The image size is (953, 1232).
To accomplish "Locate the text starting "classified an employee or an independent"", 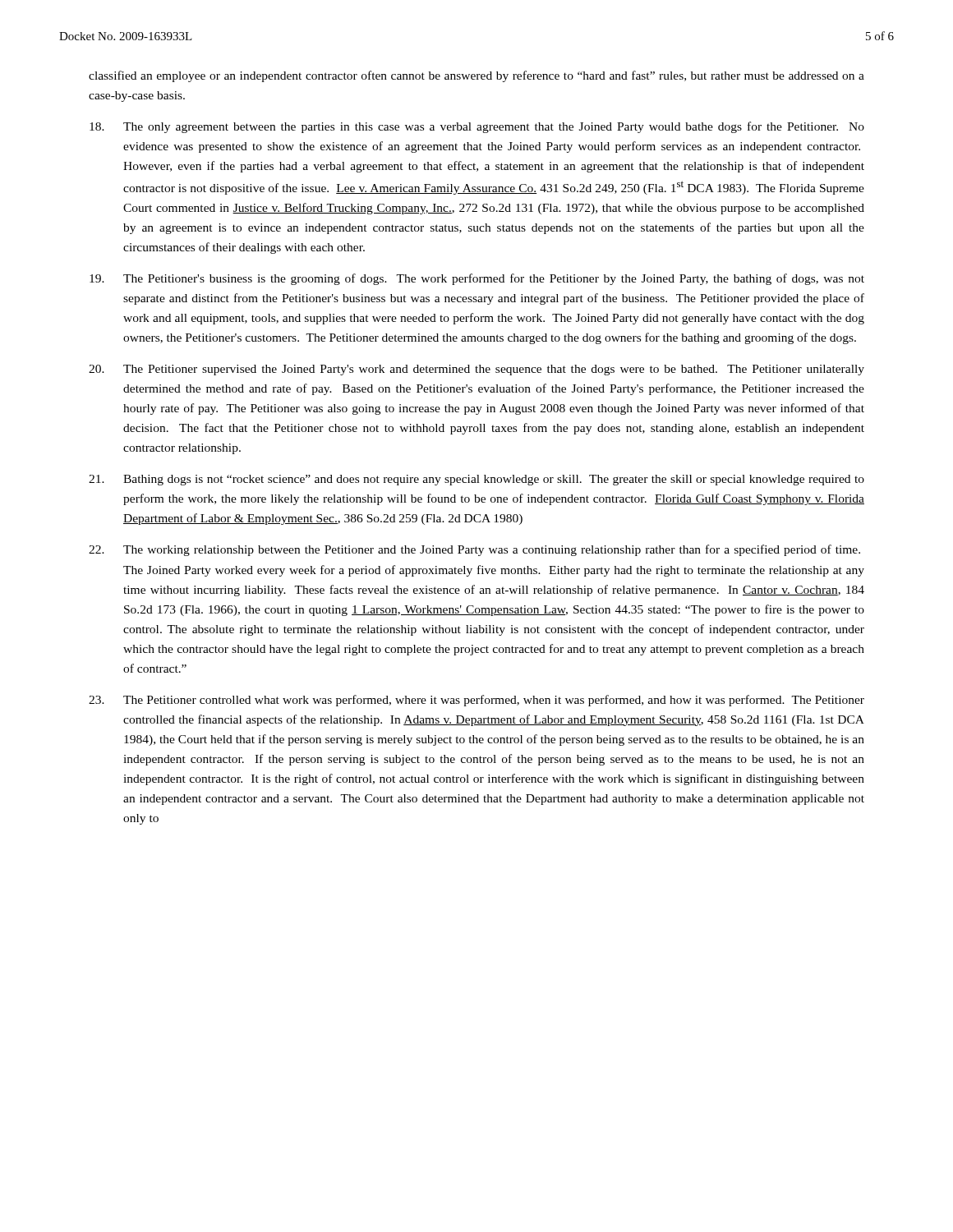I will click(476, 85).
